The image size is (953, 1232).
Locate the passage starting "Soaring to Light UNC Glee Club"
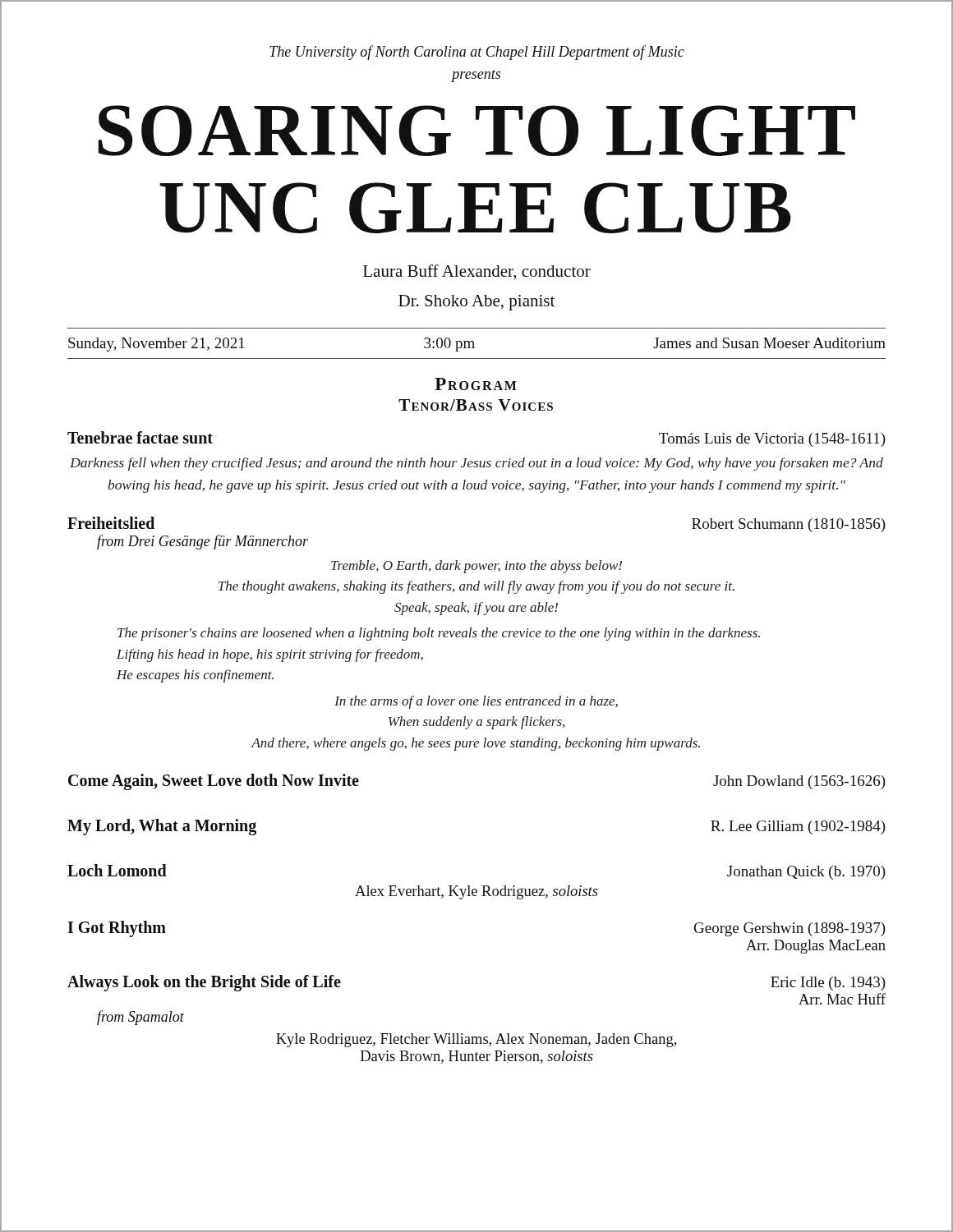[476, 169]
